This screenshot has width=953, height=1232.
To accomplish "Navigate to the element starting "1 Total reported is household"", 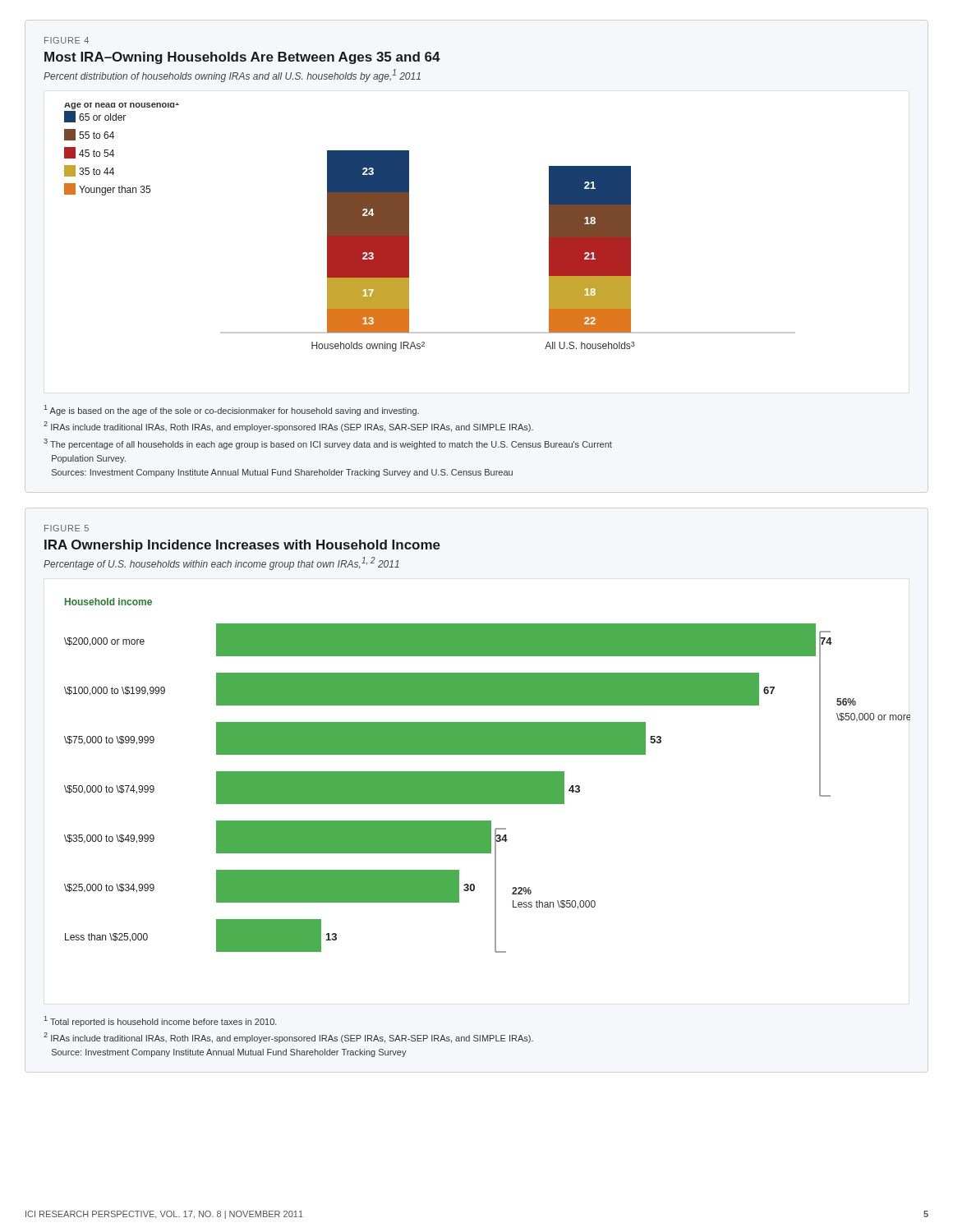I will coord(289,1036).
